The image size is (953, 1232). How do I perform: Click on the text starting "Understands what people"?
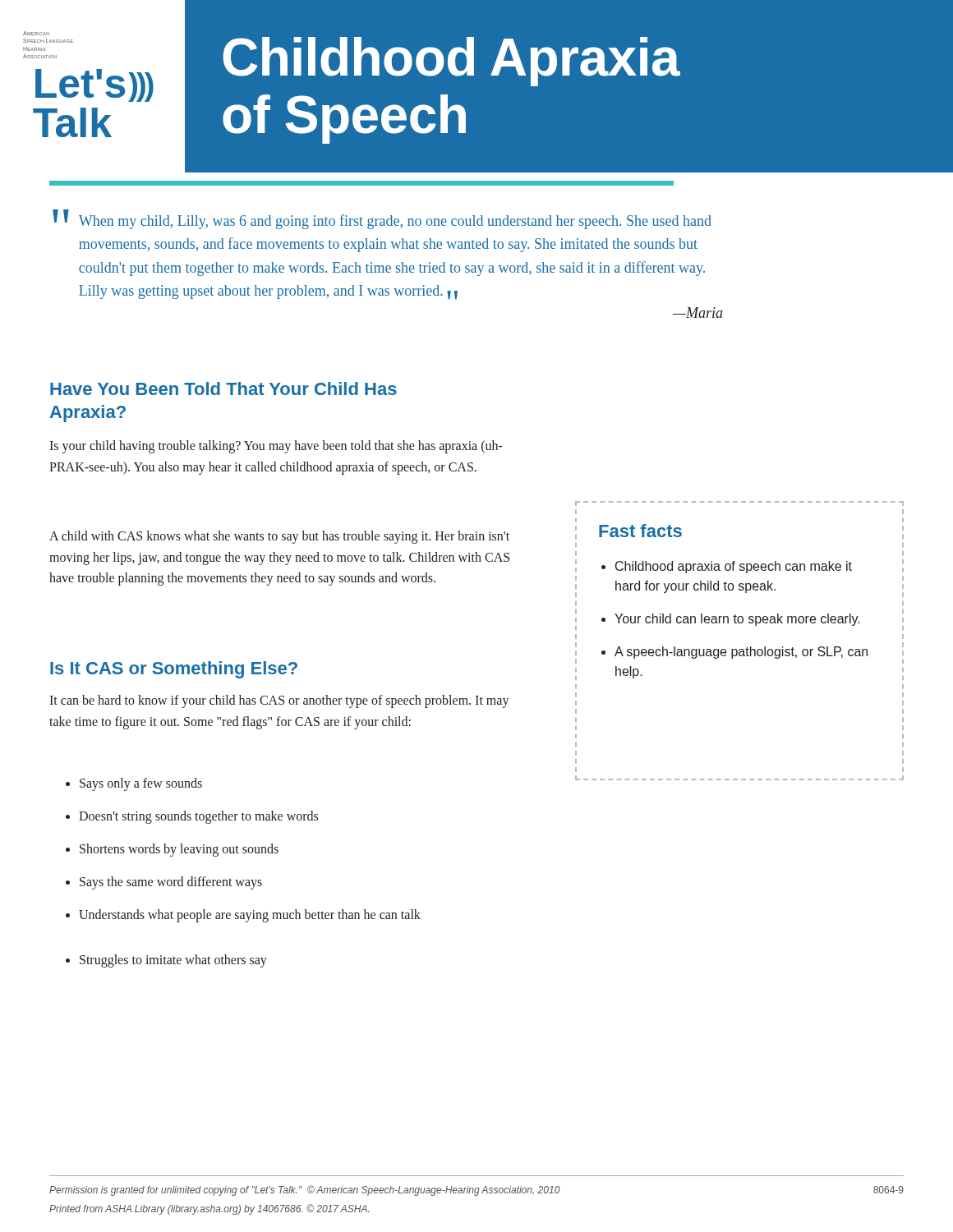288,915
